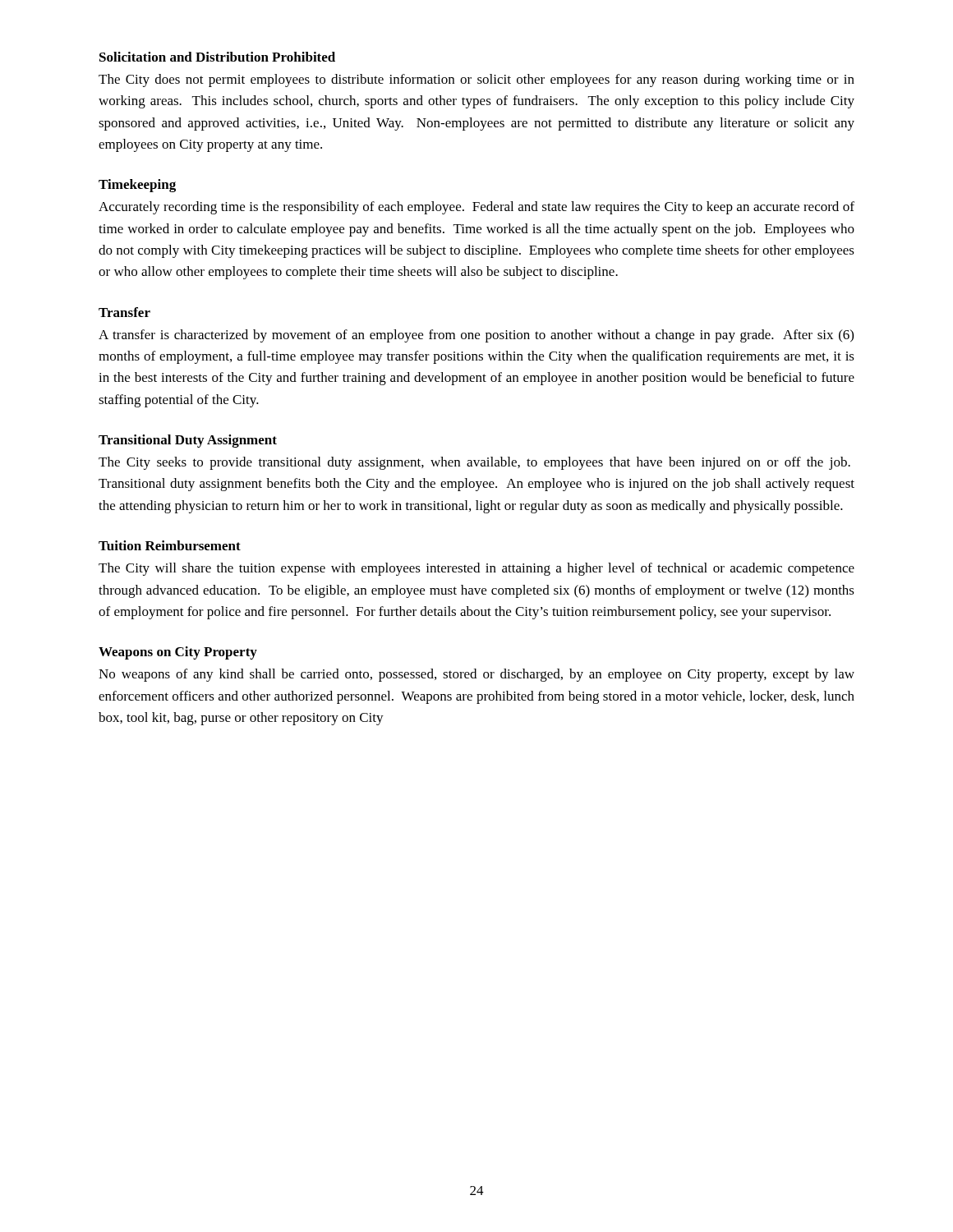The width and height of the screenshot is (953, 1232).
Task: Where does it say "Tuition Reimbursement"?
Action: point(169,546)
